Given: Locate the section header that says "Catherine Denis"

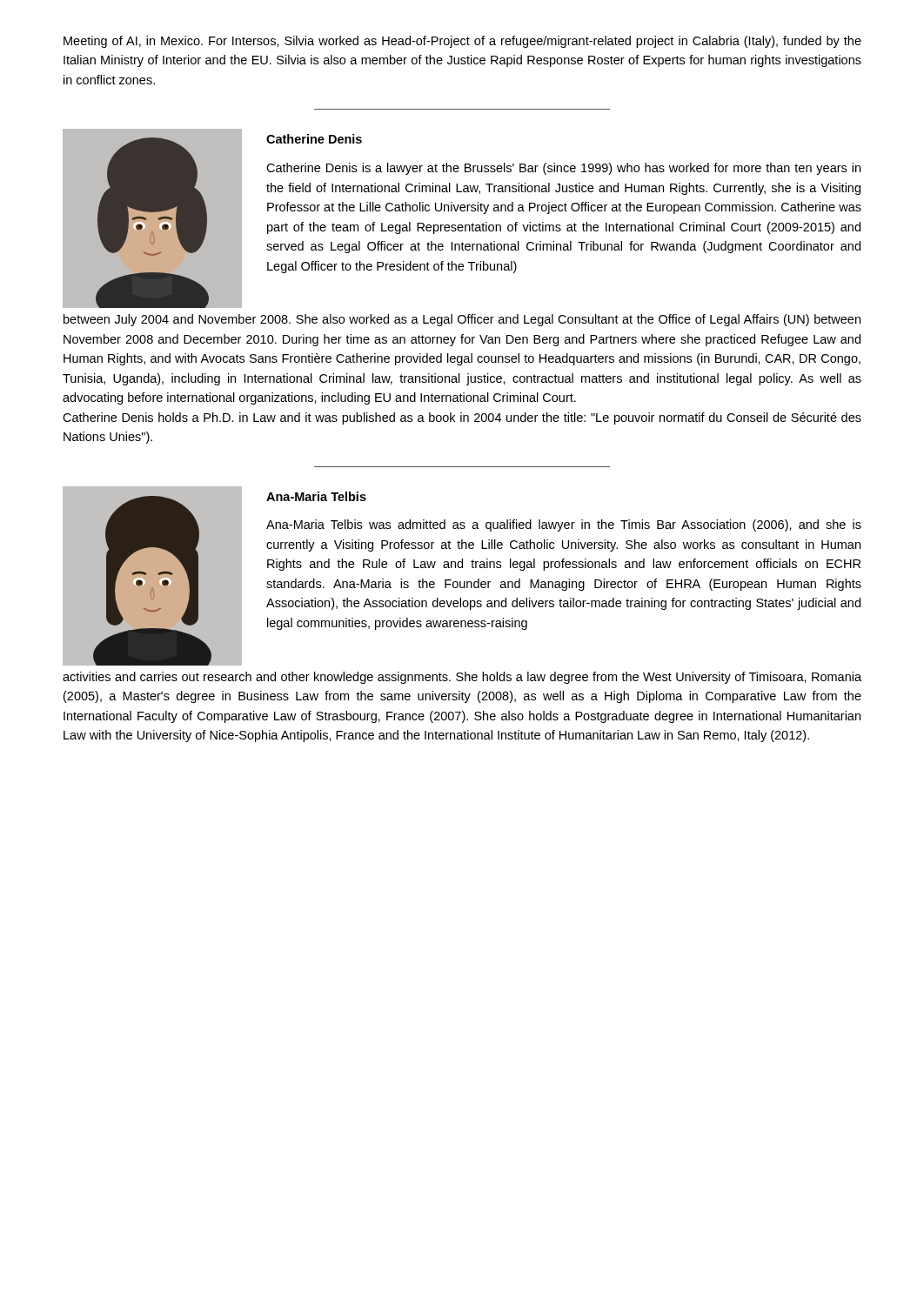Looking at the screenshot, I should point(314,140).
